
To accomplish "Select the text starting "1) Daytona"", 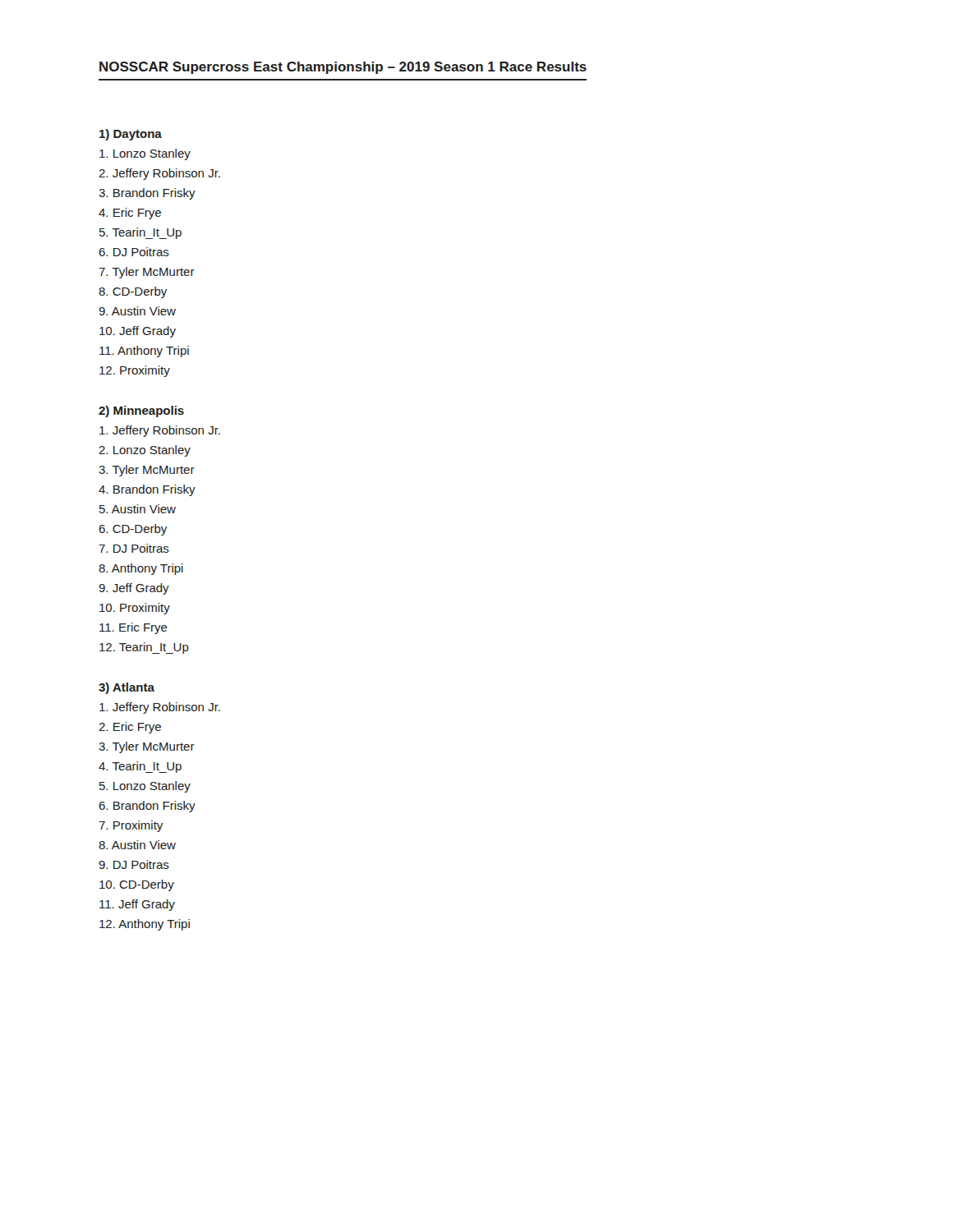I will click(130, 133).
